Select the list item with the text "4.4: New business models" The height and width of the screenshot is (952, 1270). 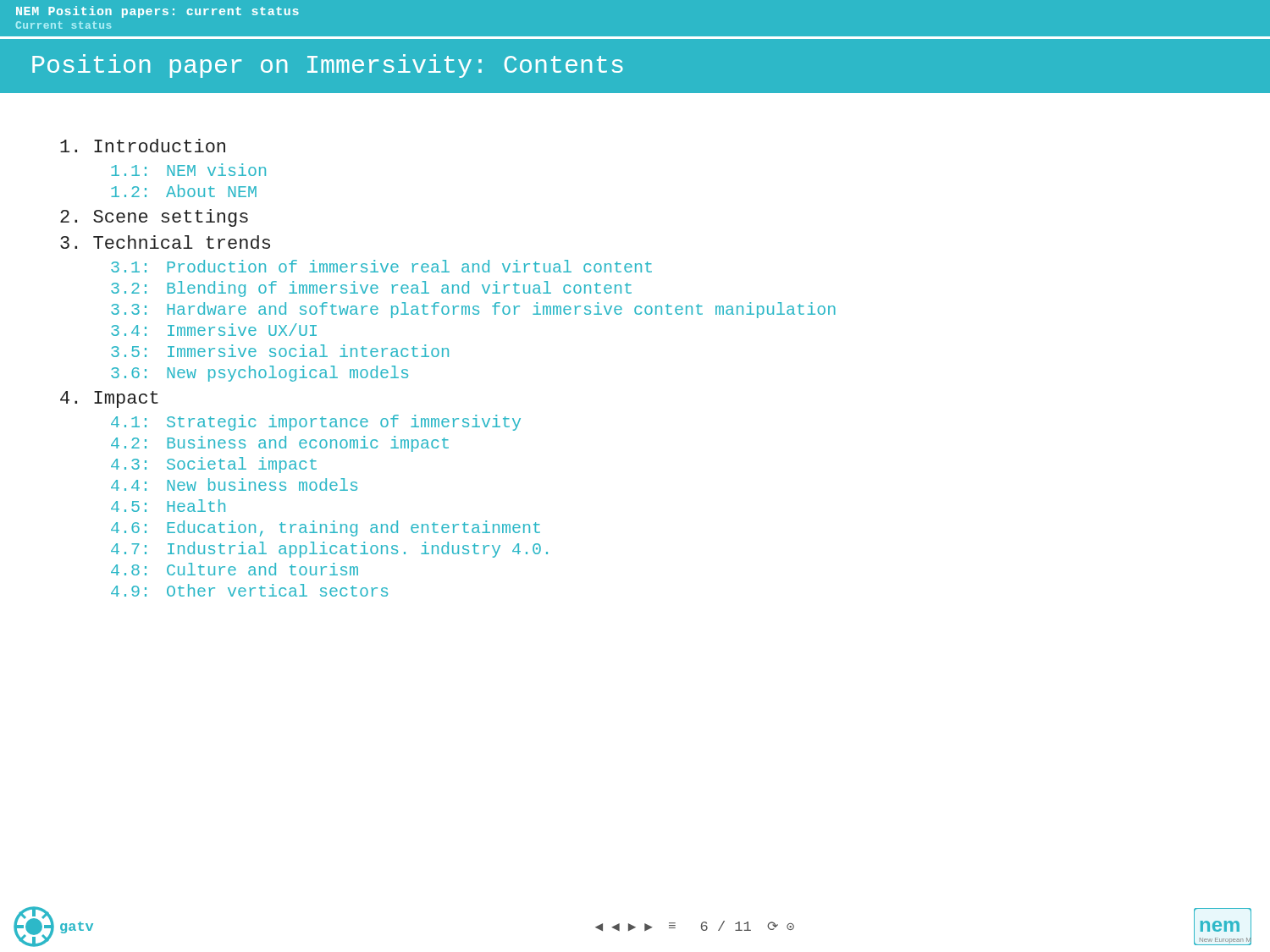[235, 486]
